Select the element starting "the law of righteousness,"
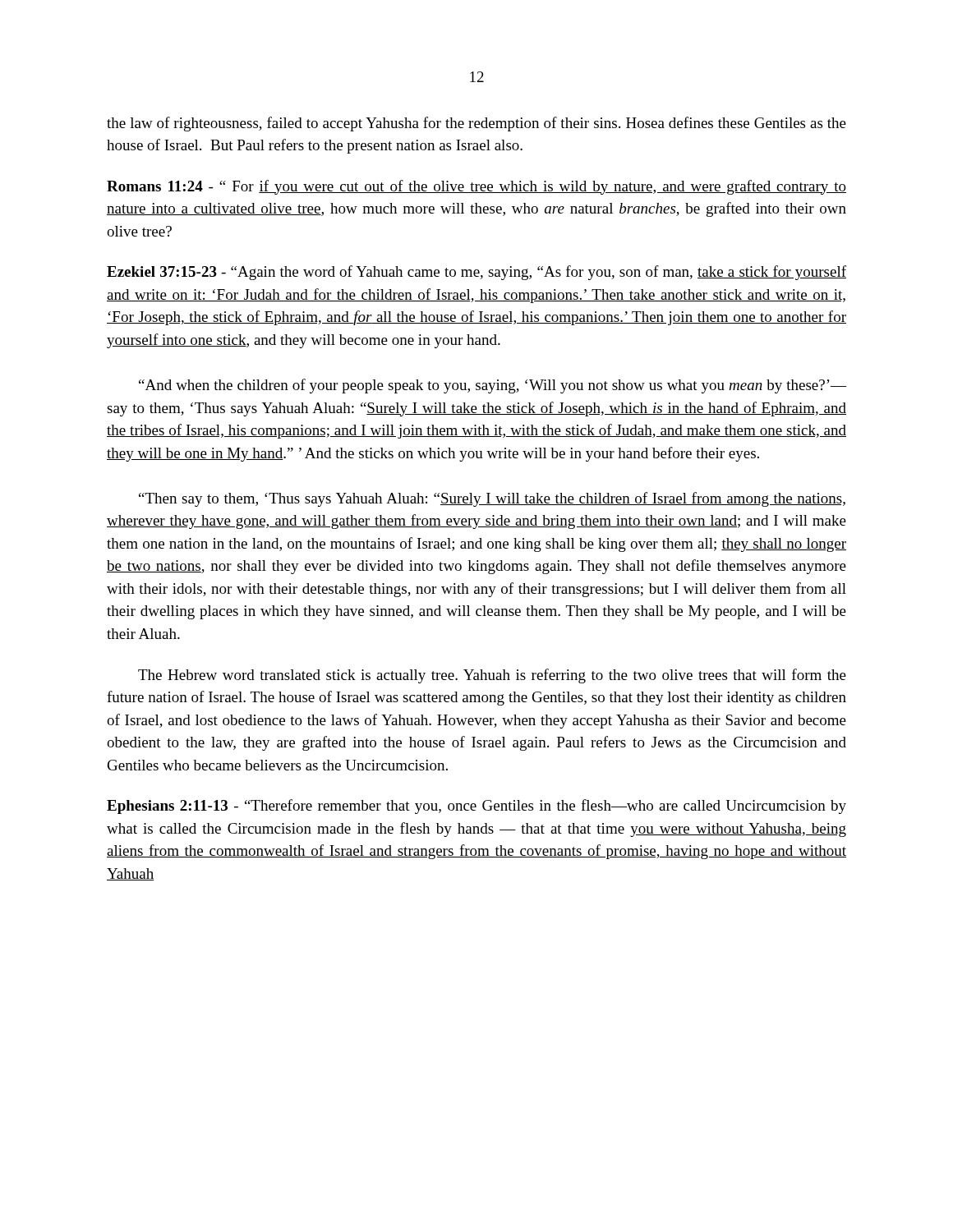This screenshot has width=953, height=1232. 476,134
